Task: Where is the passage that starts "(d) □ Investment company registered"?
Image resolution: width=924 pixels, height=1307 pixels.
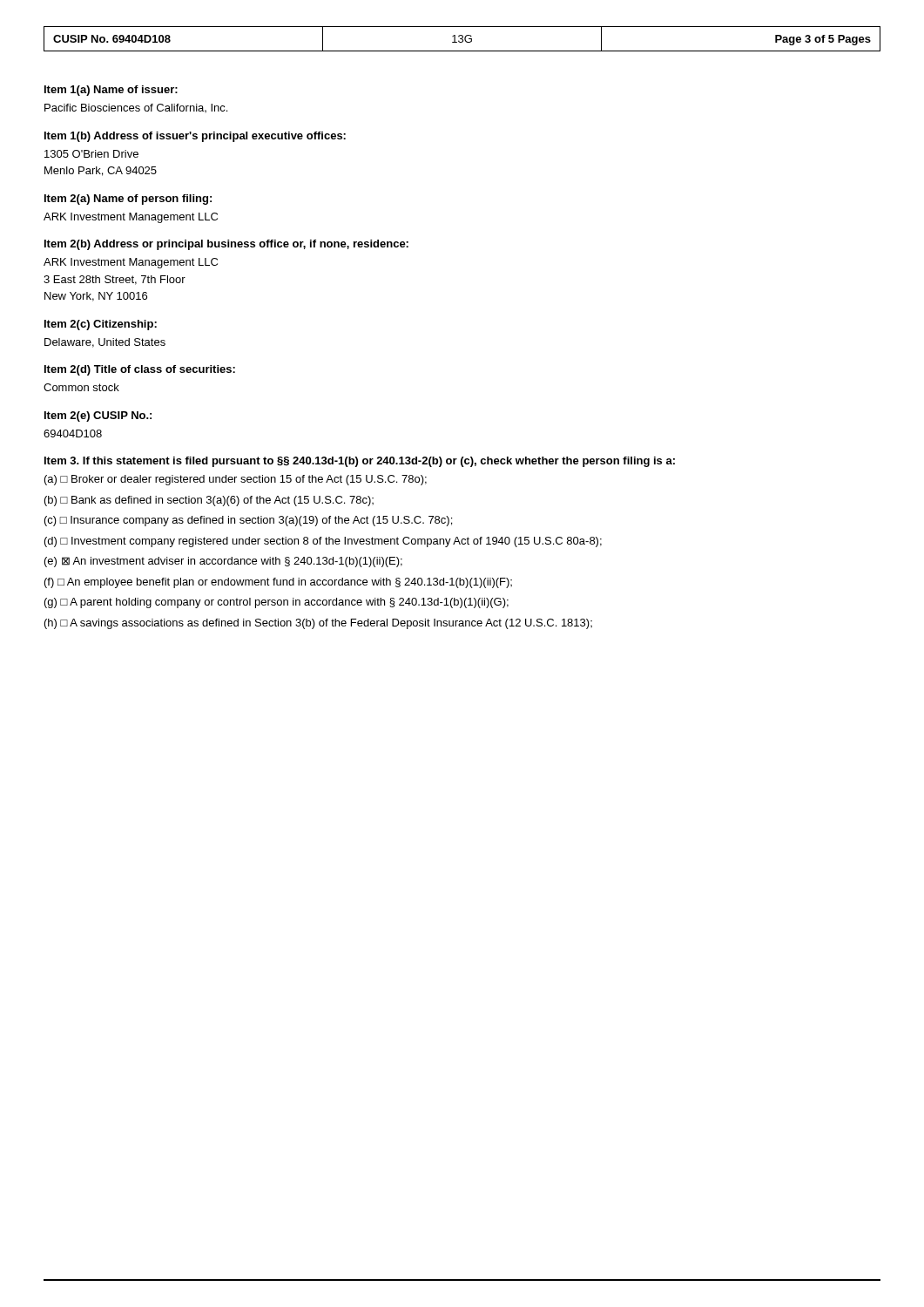Action: 323,540
